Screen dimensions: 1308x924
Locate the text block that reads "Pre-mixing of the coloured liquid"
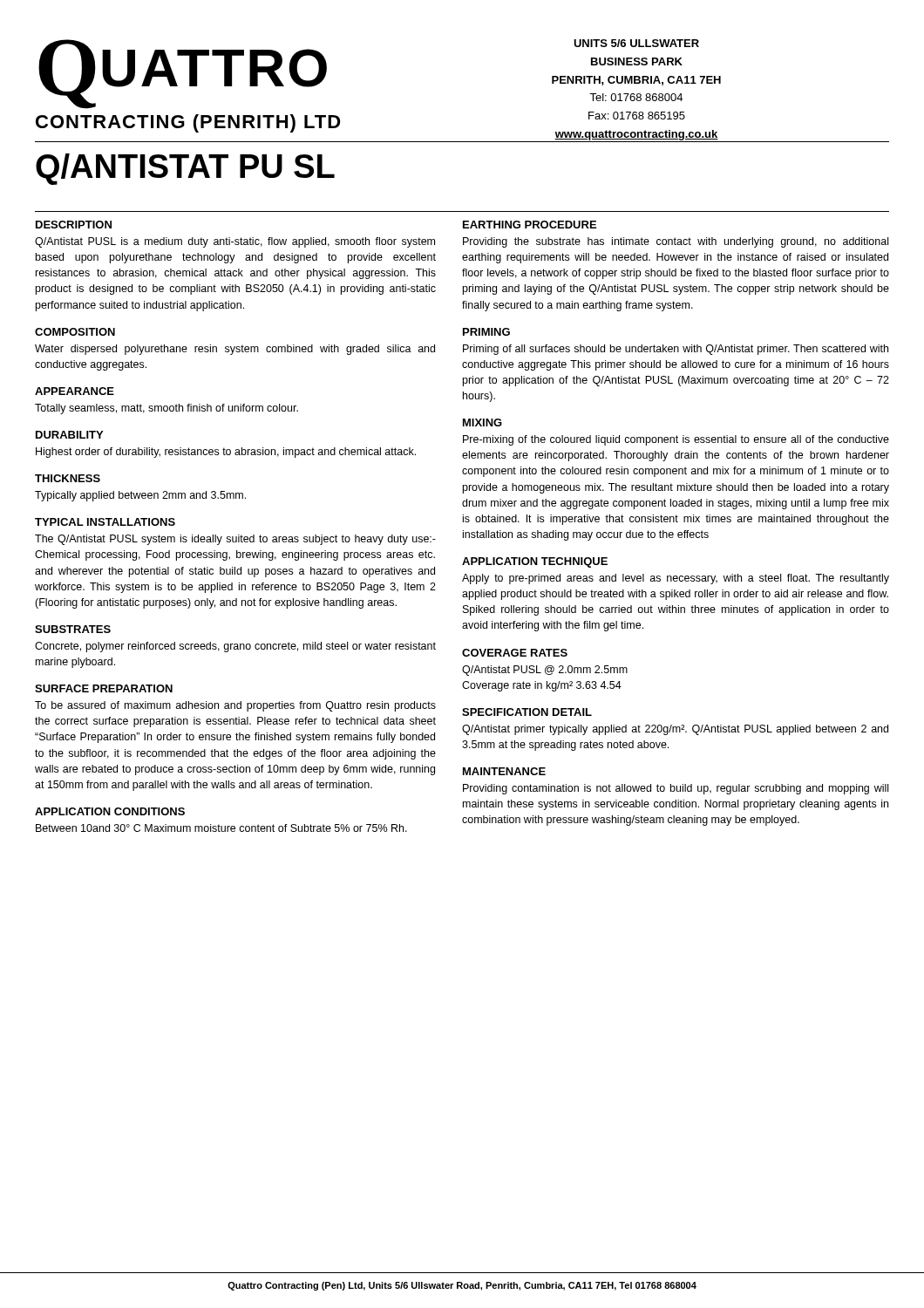[x=676, y=487]
